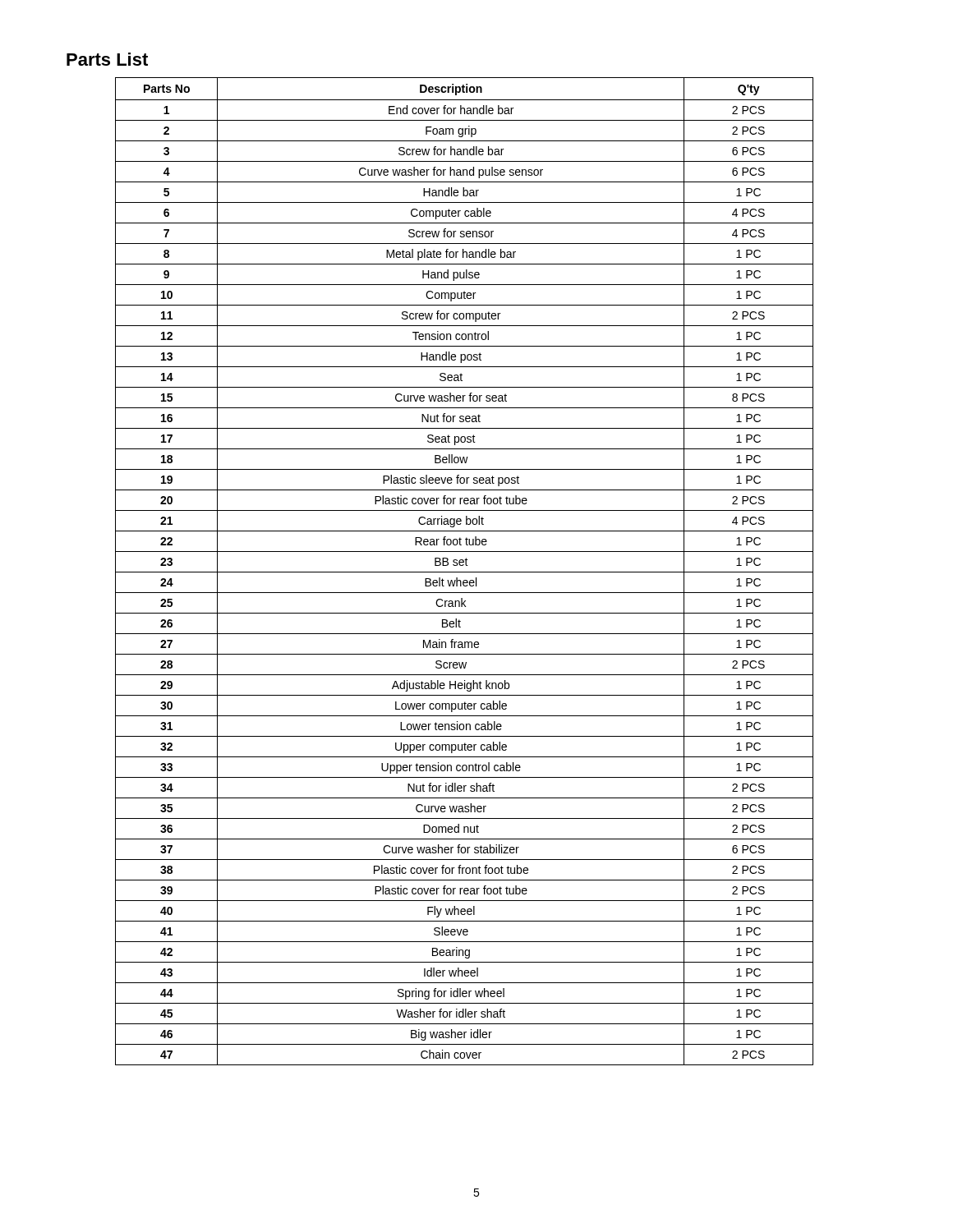Click on the table containing "1 PC"
Image resolution: width=953 pixels, height=1232 pixels.
point(501,571)
